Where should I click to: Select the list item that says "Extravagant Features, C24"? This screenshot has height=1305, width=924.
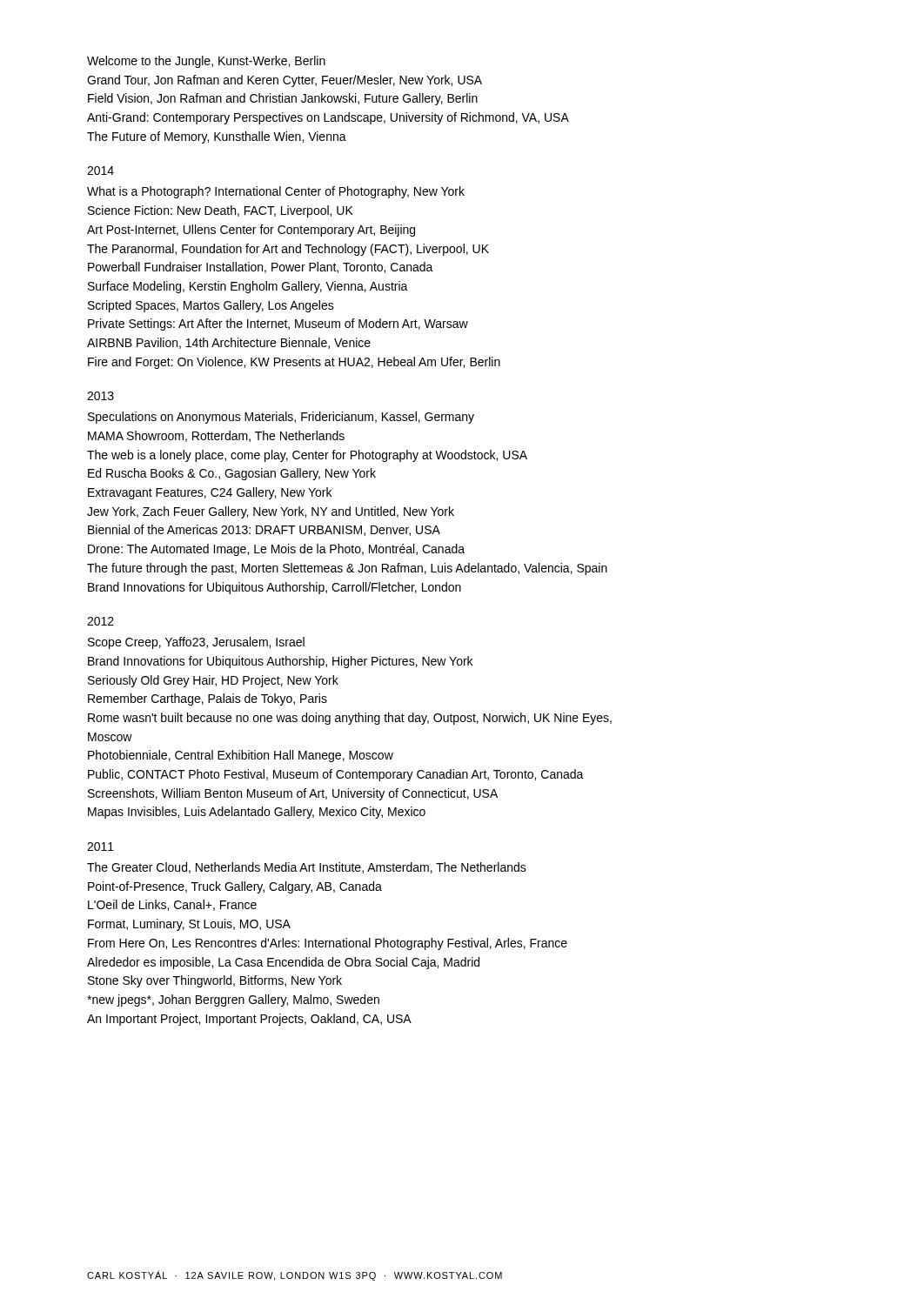(x=209, y=492)
